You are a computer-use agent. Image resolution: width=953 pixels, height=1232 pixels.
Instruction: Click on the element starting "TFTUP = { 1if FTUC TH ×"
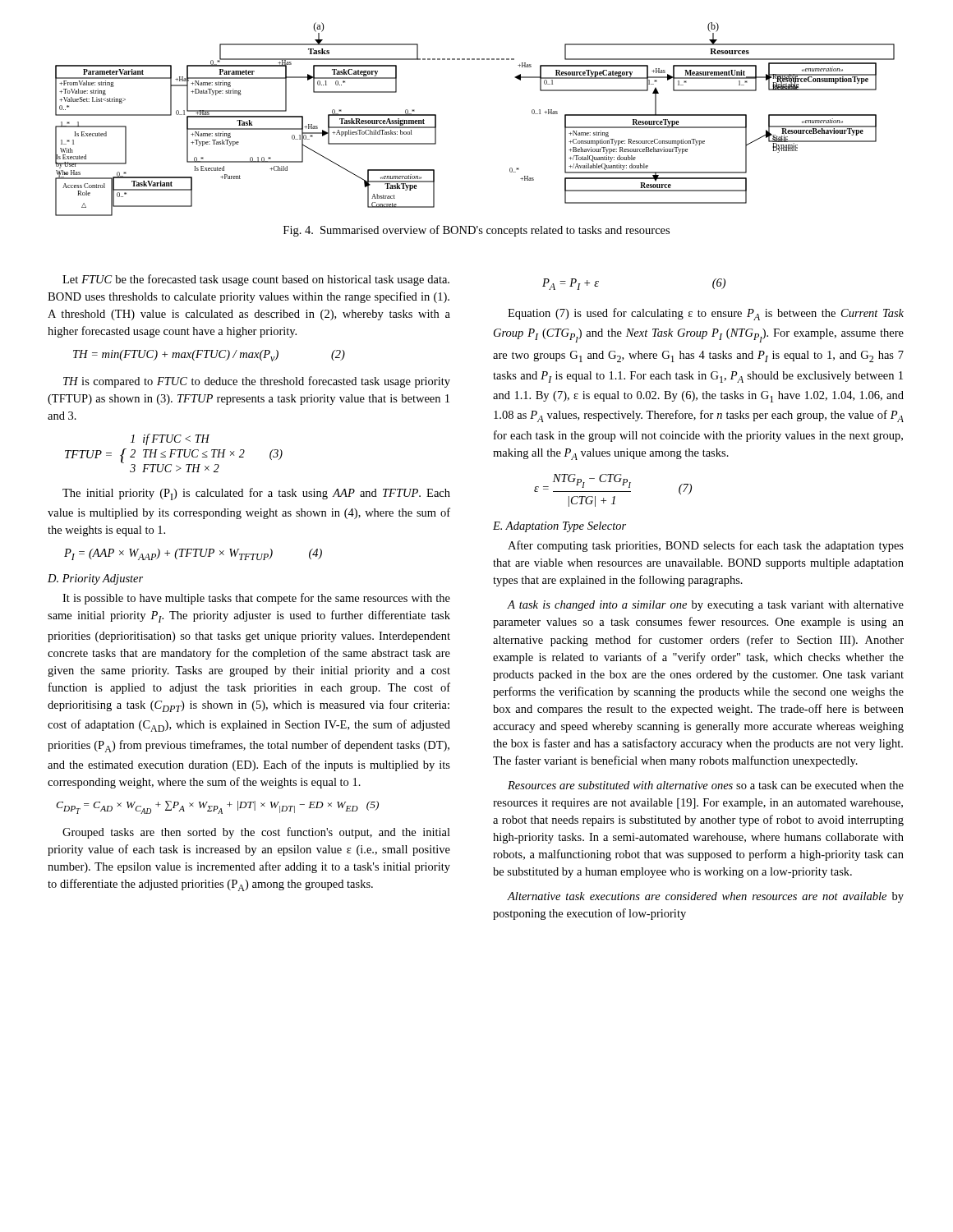click(173, 454)
